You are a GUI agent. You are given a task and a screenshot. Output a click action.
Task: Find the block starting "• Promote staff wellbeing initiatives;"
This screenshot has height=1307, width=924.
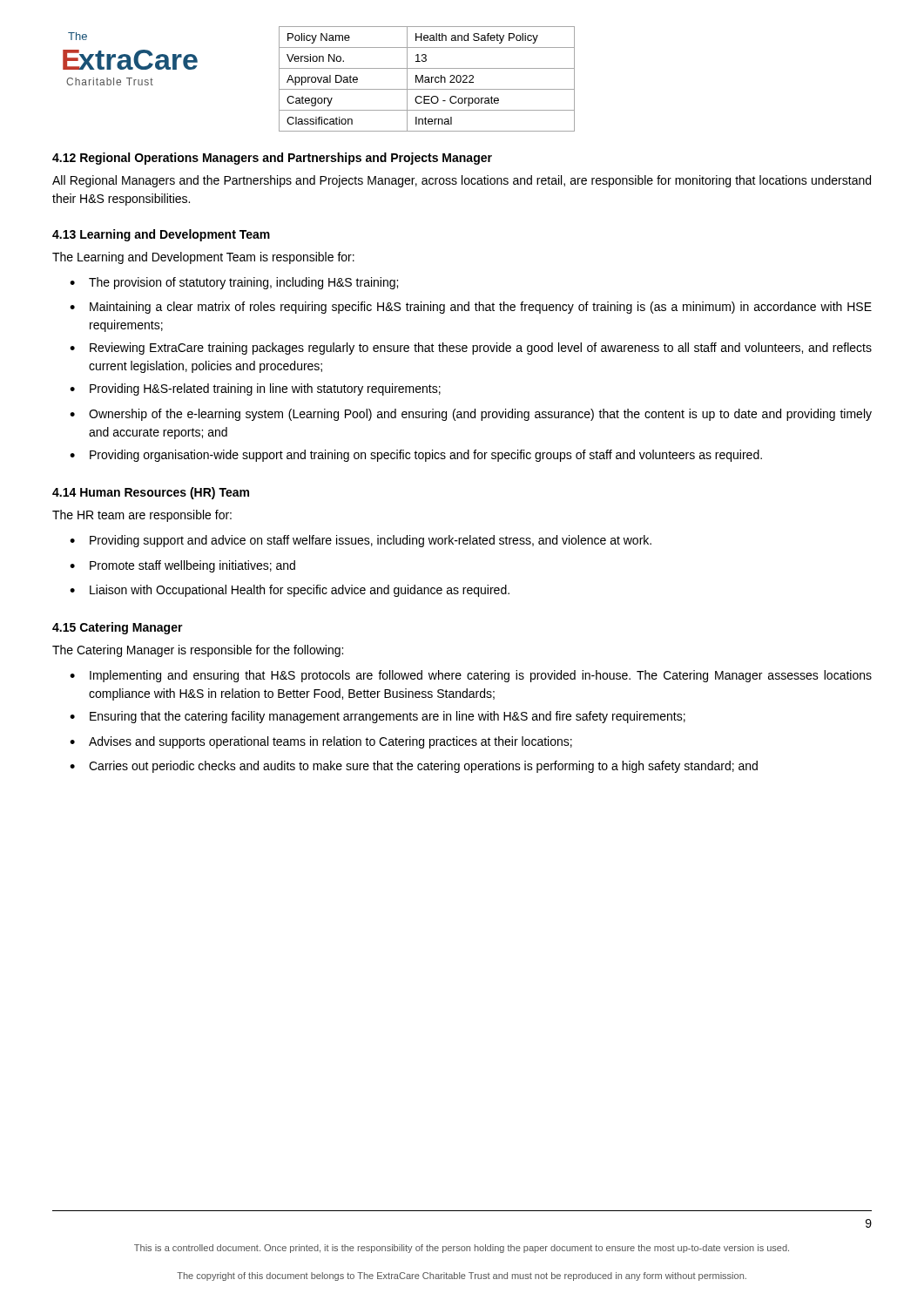(x=182, y=566)
